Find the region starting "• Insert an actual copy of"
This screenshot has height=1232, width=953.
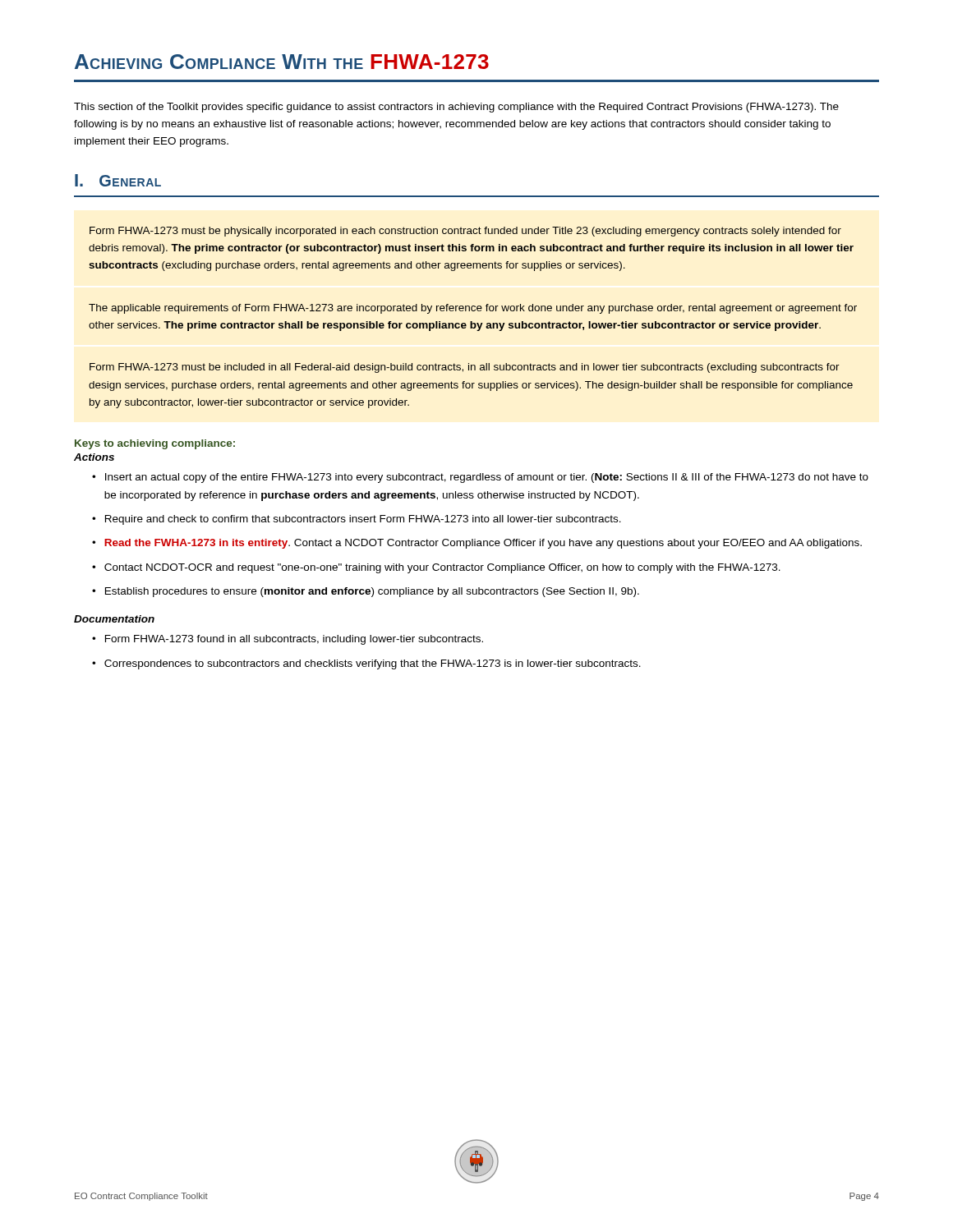pyautogui.click(x=486, y=486)
